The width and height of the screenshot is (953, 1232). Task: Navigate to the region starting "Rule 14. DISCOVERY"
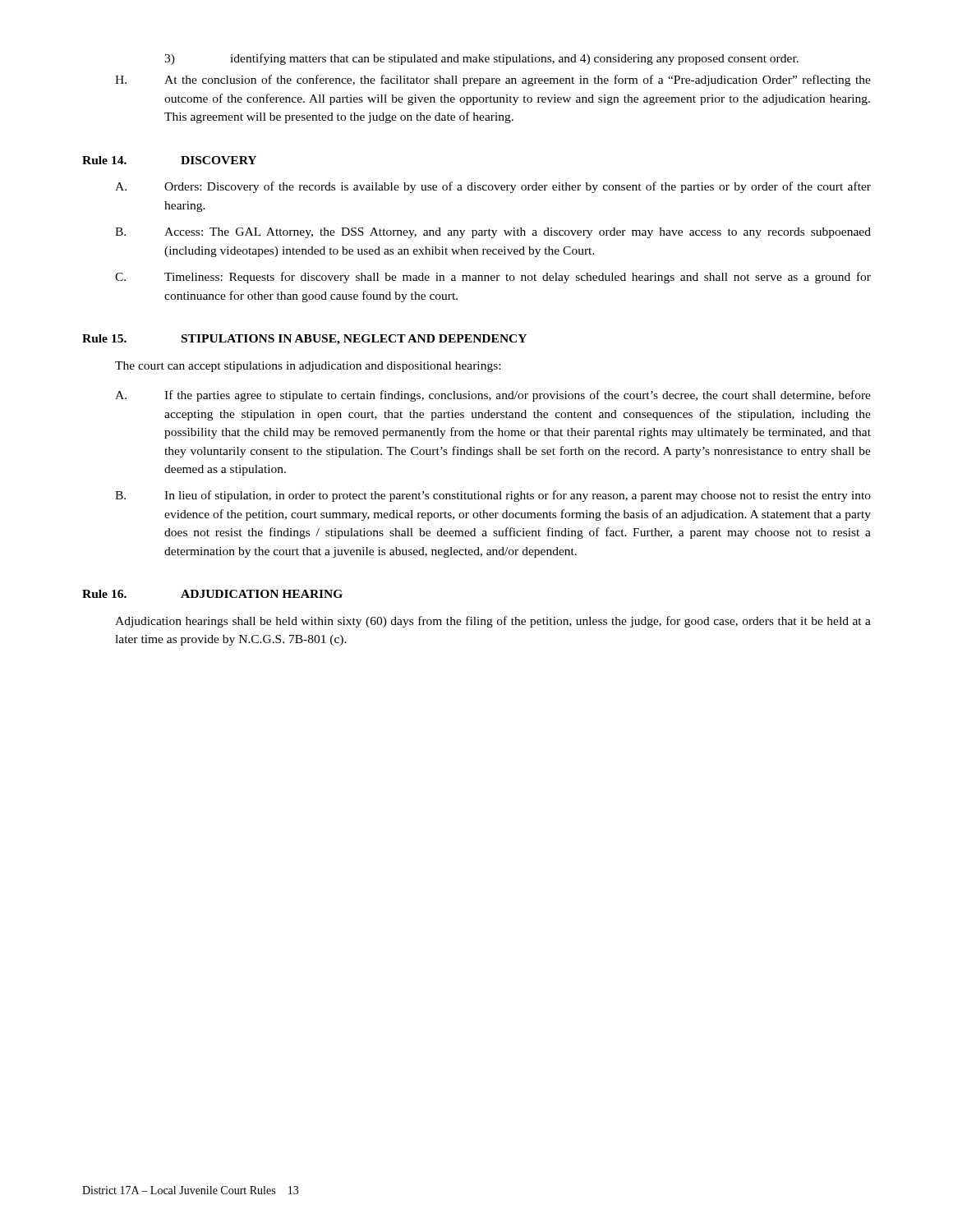pos(94,160)
